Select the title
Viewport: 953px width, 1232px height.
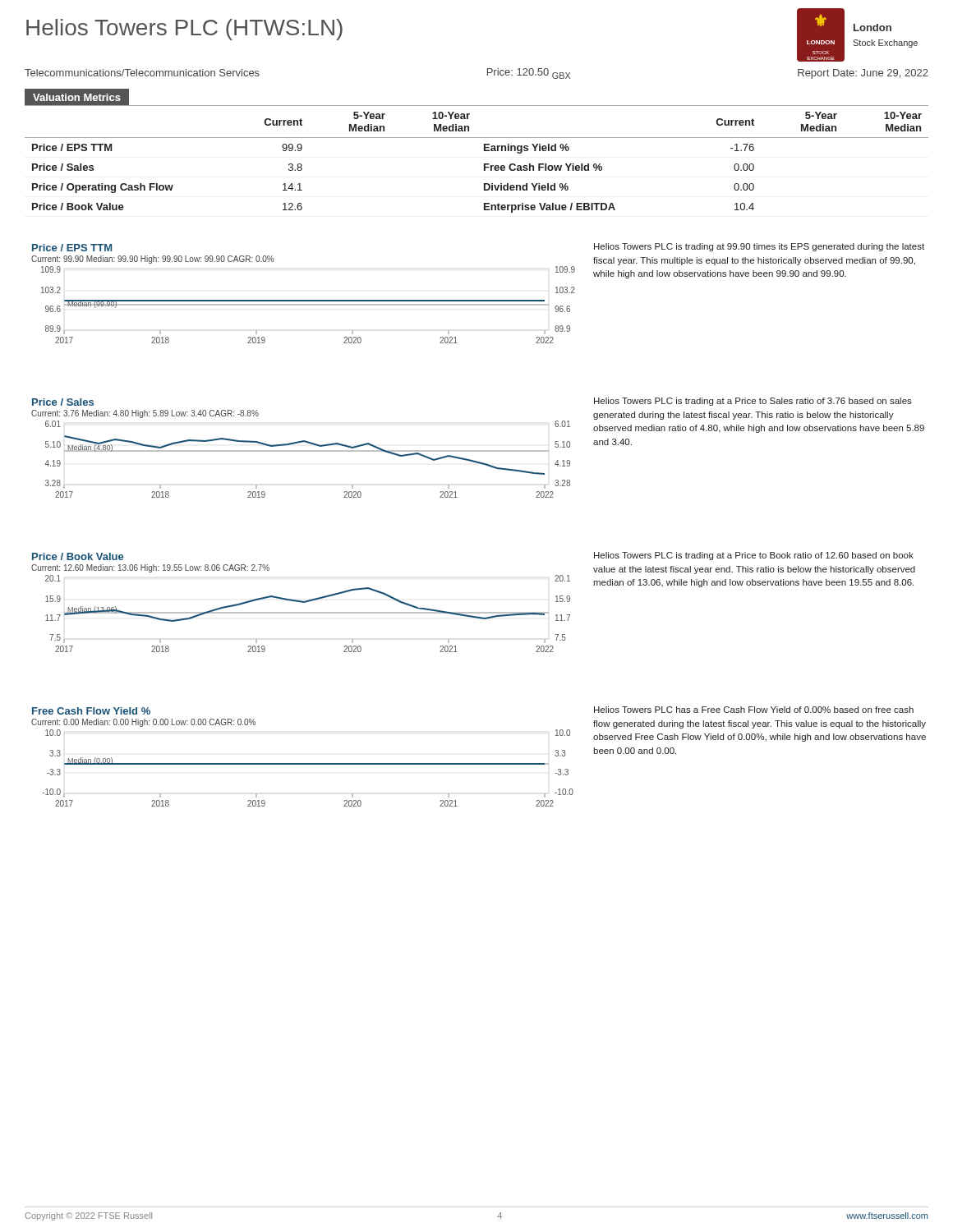[x=184, y=28]
